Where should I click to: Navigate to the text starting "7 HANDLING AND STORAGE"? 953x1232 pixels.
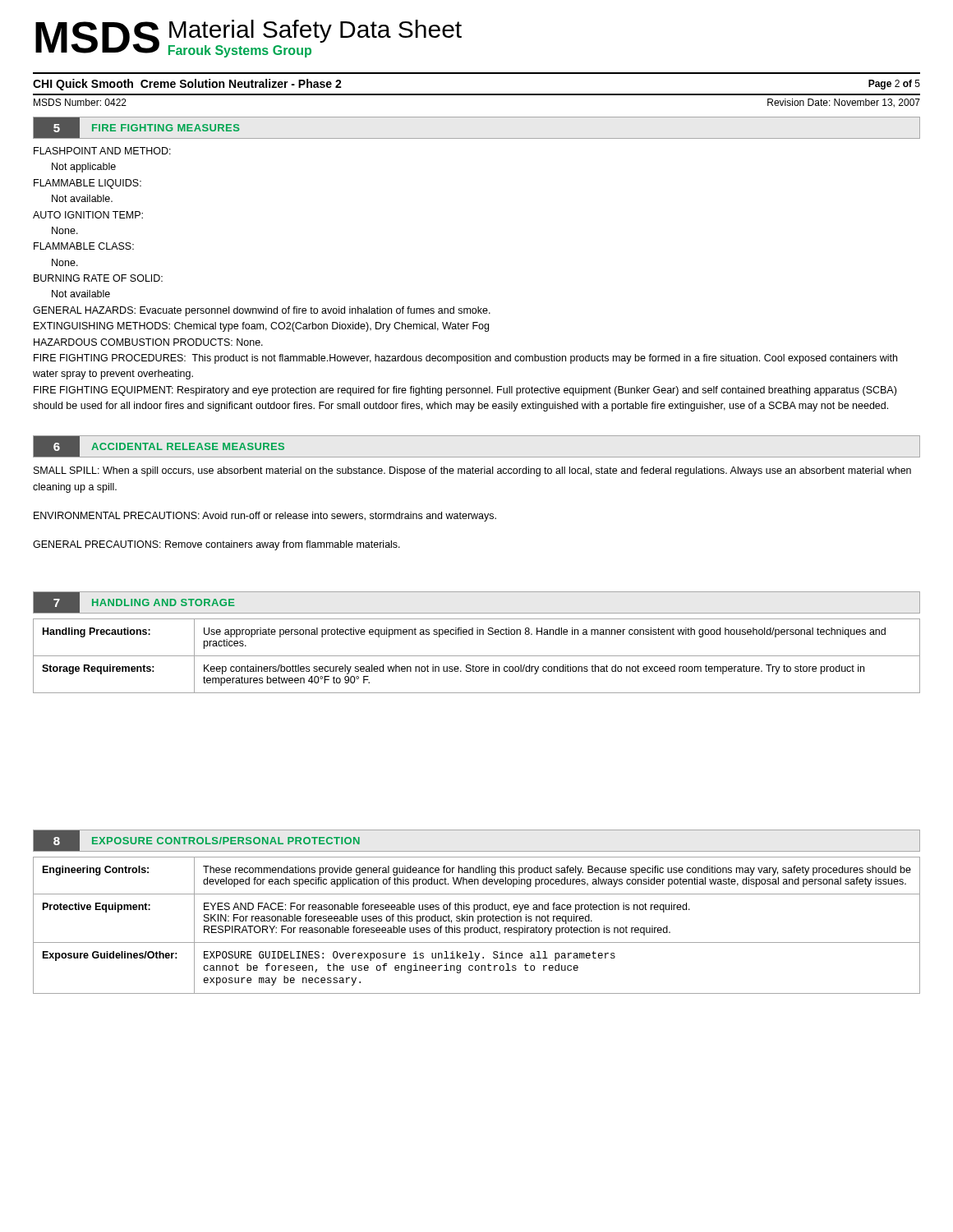140,602
